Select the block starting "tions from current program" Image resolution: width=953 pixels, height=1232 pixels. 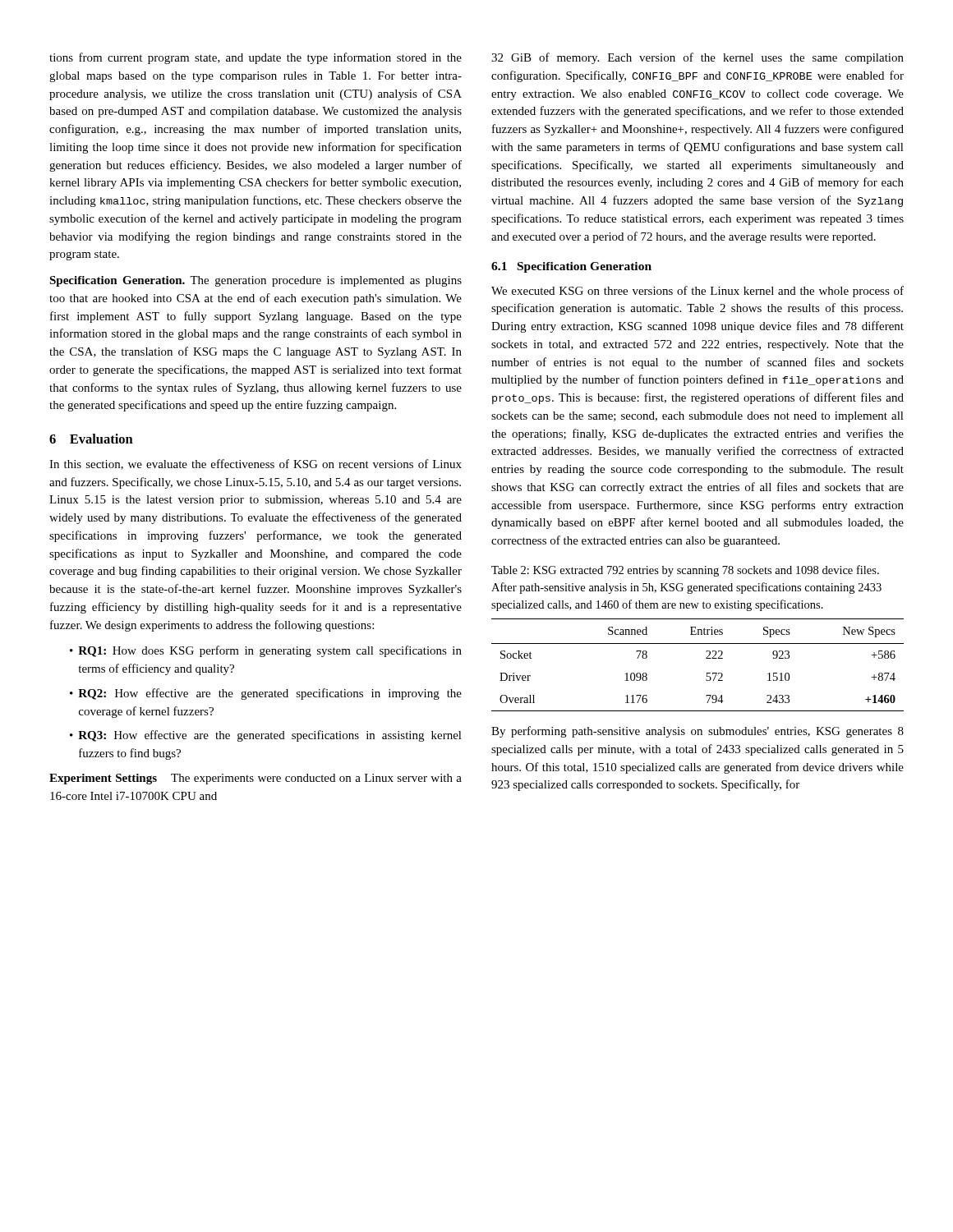tap(255, 156)
